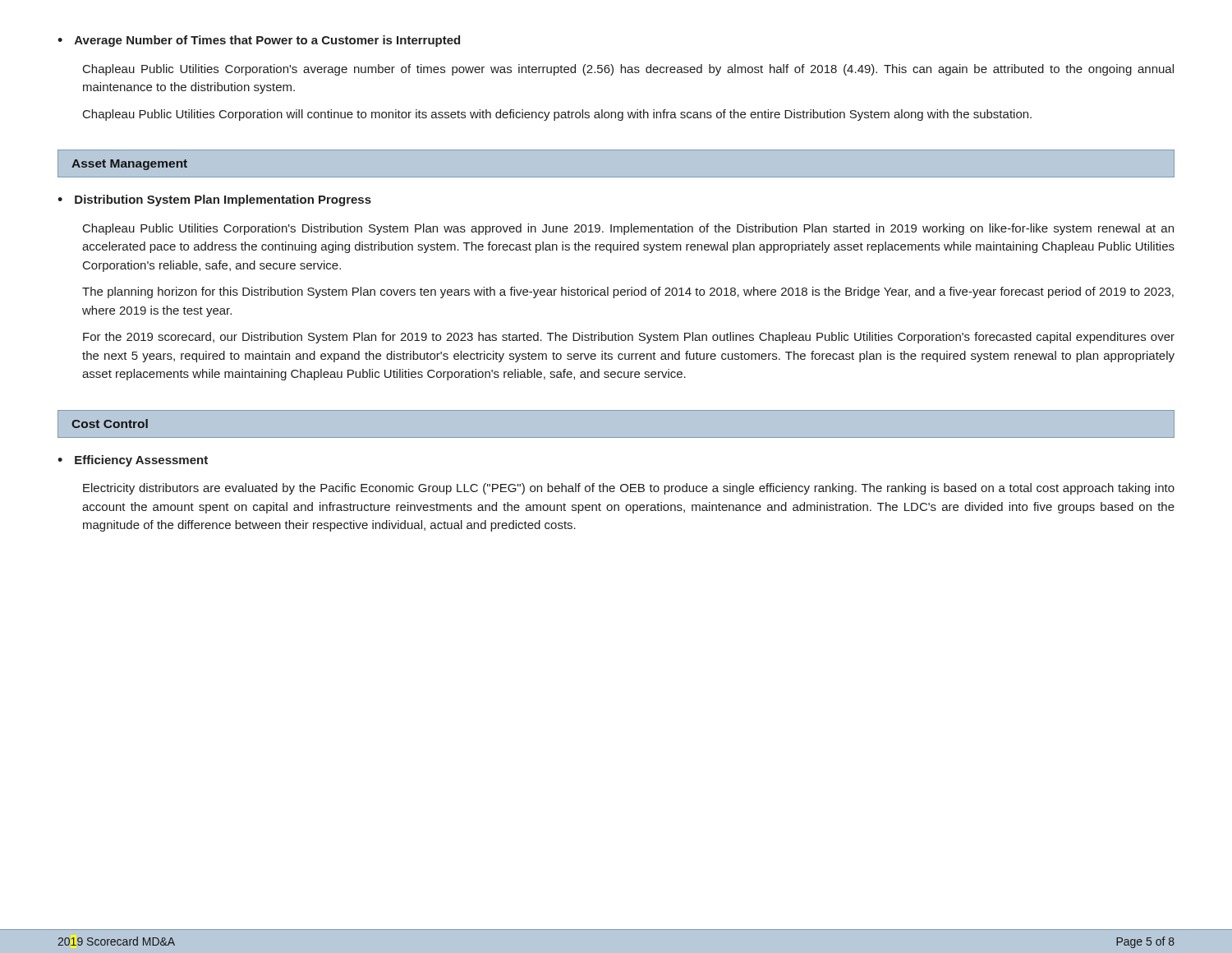Viewport: 1232px width, 953px height.
Task: Click on the text block with the text "The planning horizon for this"
Action: click(x=628, y=300)
